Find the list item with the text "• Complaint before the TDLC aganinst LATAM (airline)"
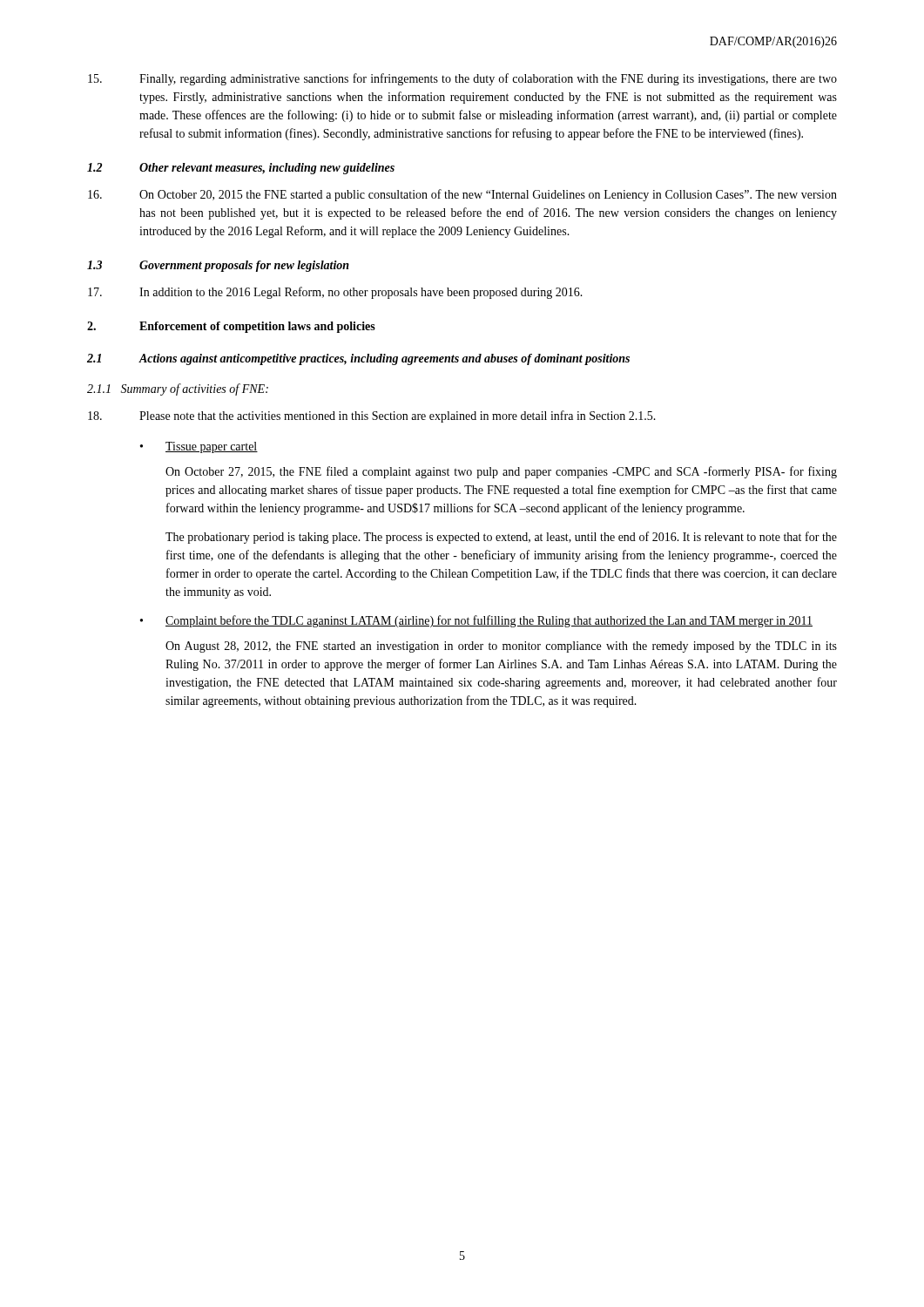 coord(488,621)
